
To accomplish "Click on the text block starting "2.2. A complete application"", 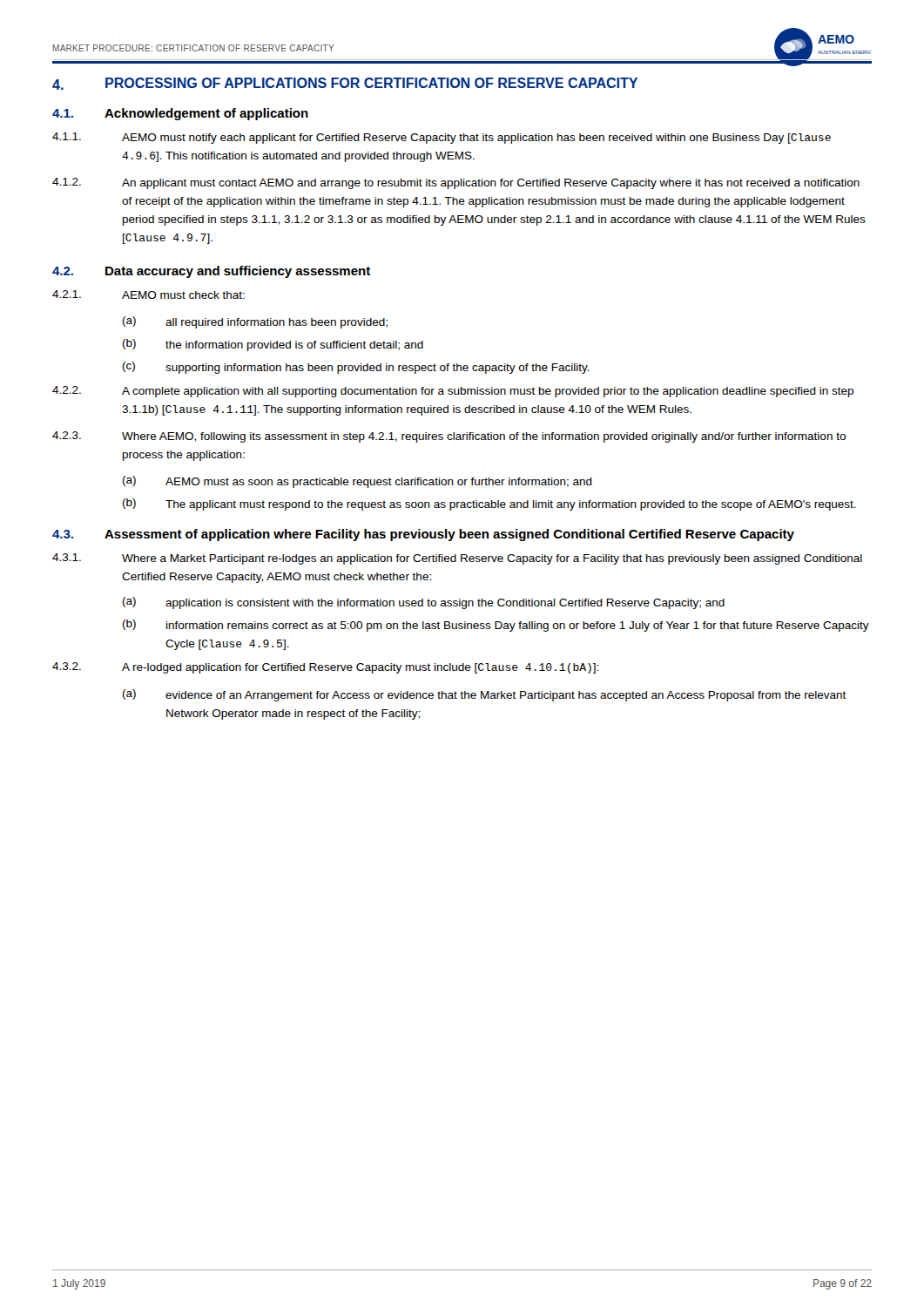I will pos(462,401).
